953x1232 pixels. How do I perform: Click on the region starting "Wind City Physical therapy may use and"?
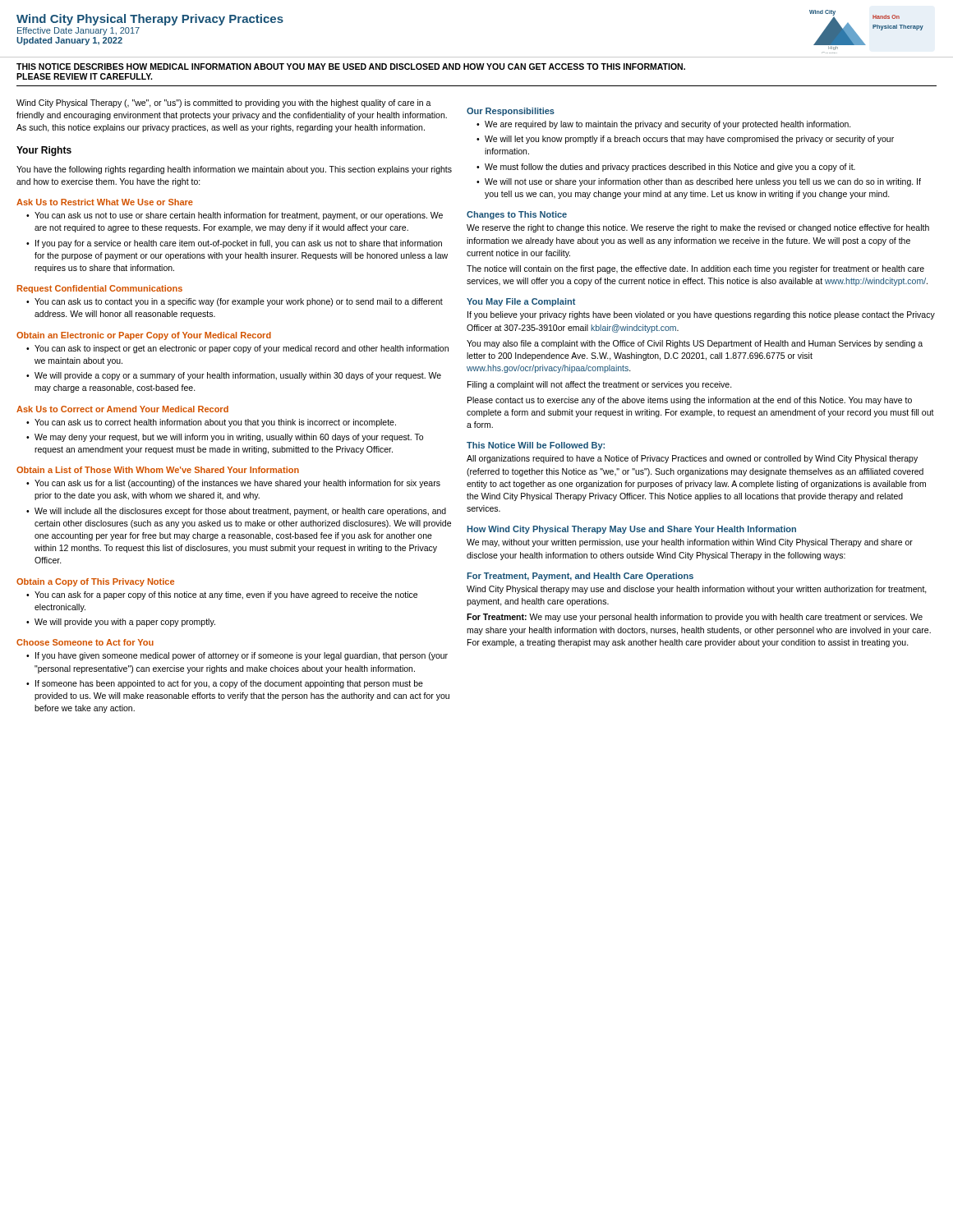tap(702, 596)
